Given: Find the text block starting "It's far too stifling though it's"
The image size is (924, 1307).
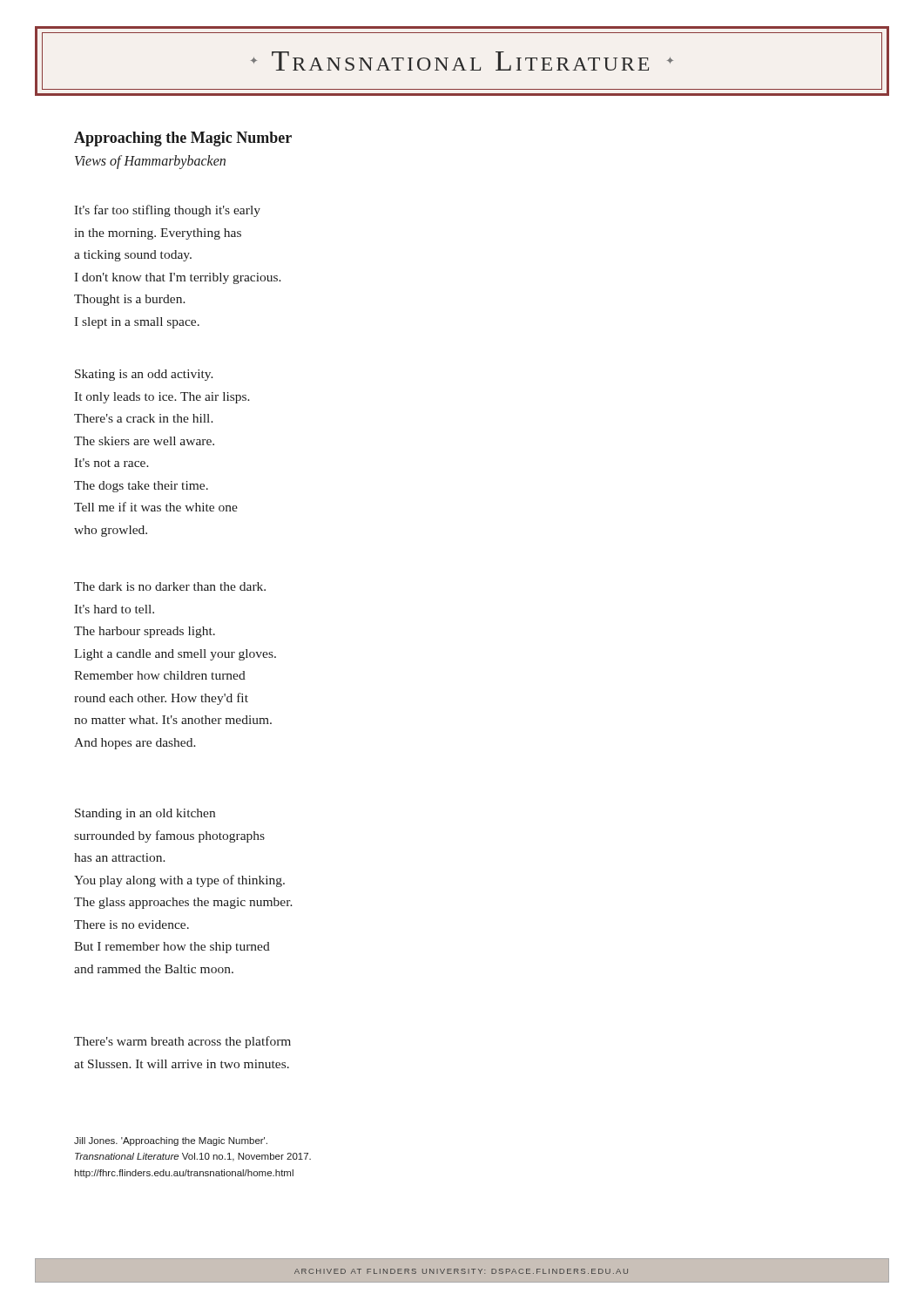Looking at the screenshot, I should 178,265.
